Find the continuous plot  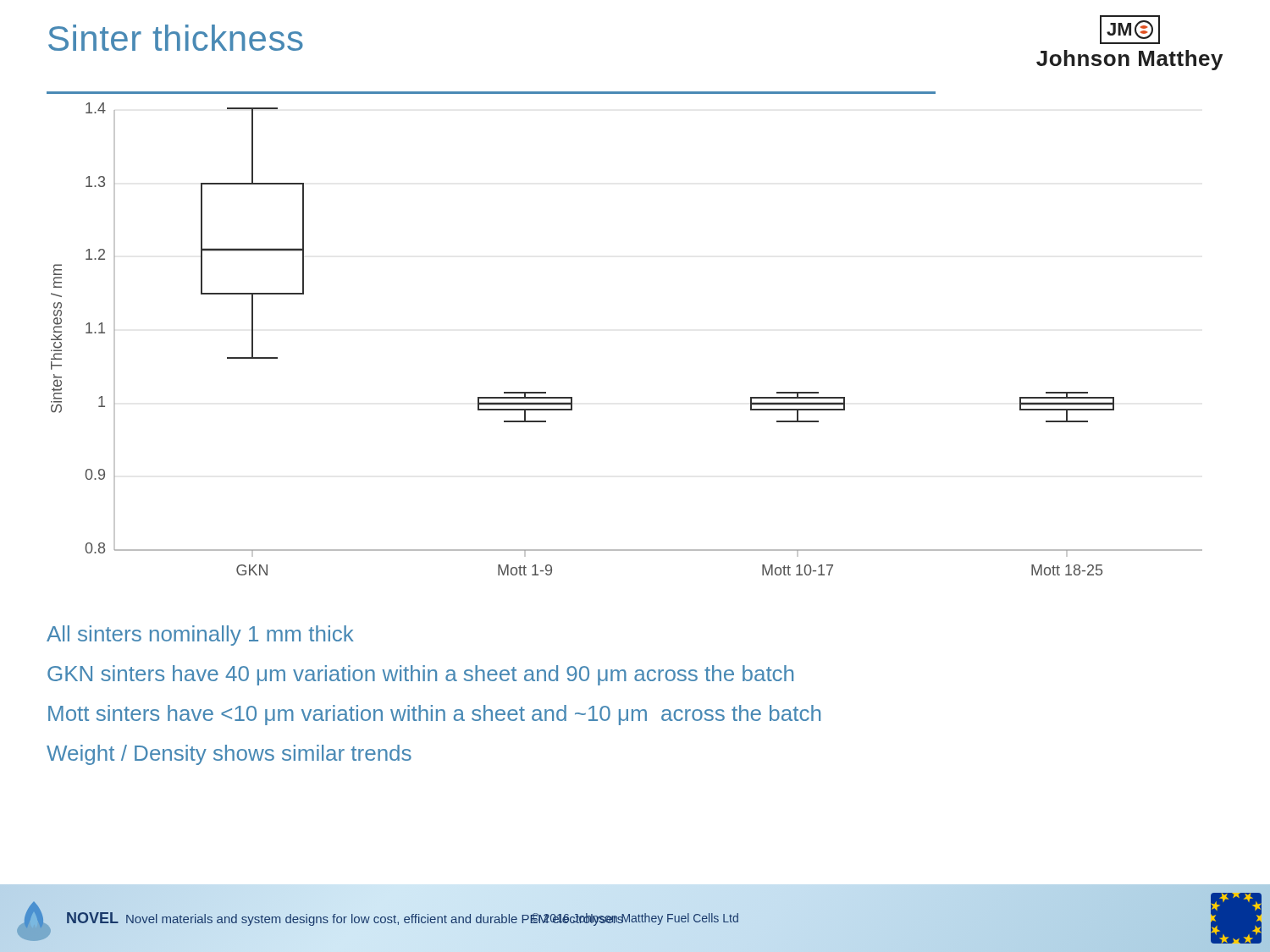(x=635, y=351)
